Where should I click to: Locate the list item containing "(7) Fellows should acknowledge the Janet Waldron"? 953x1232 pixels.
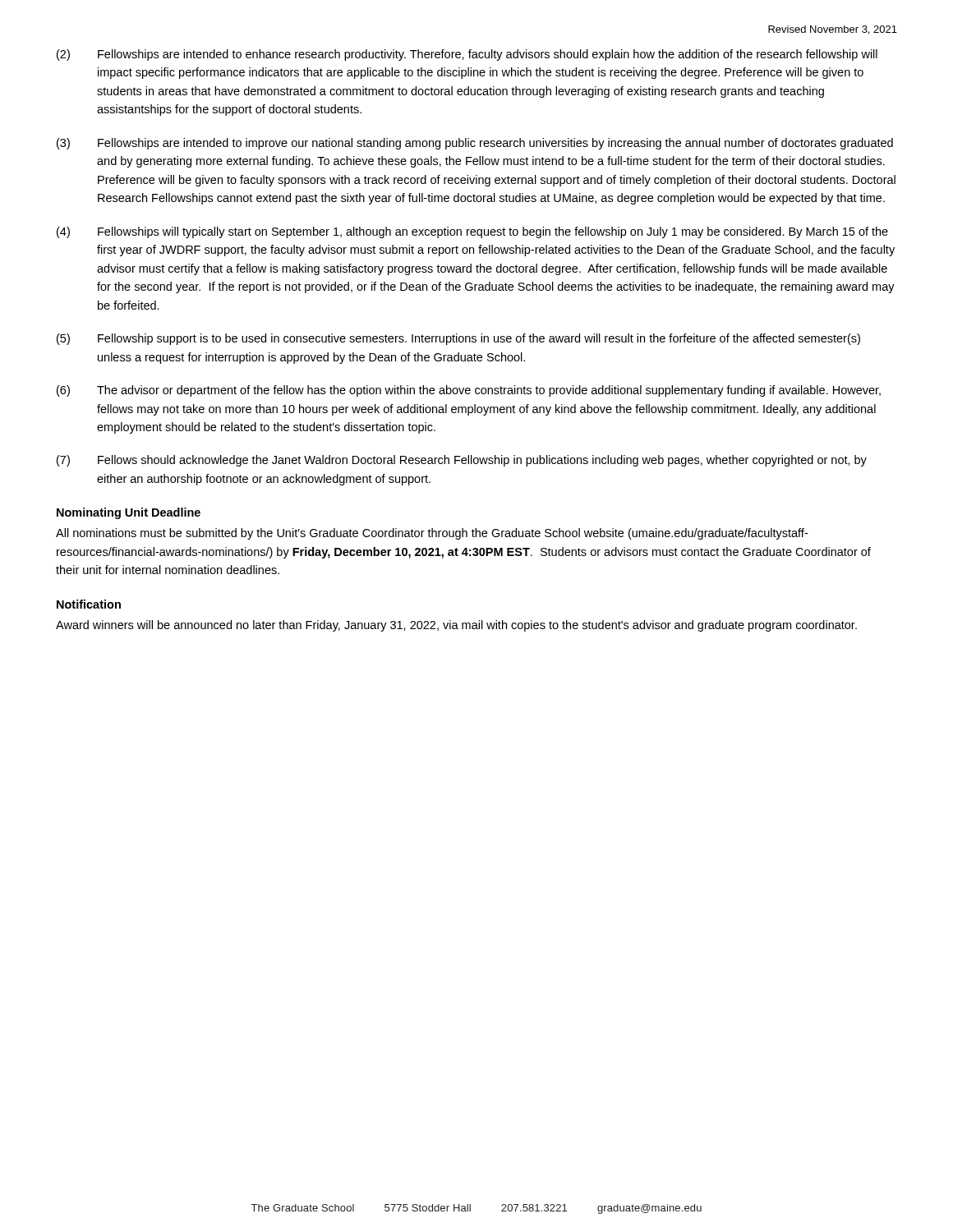click(x=476, y=470)
